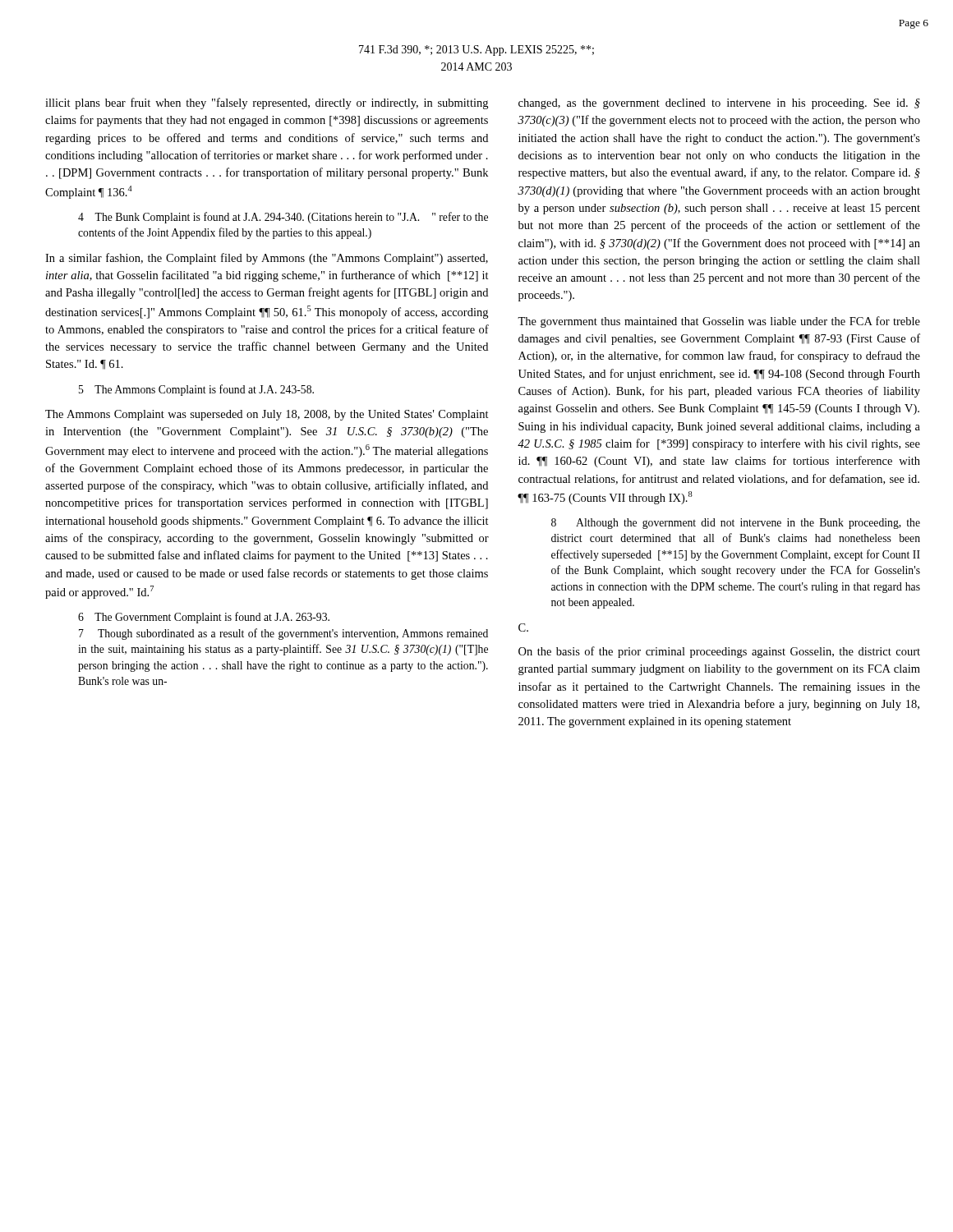Viewport: 953px width, 1232px height.
Task: Locate the block of text that opens with "In a similar fashion, the Complaint filed by"
Action: 267,311
